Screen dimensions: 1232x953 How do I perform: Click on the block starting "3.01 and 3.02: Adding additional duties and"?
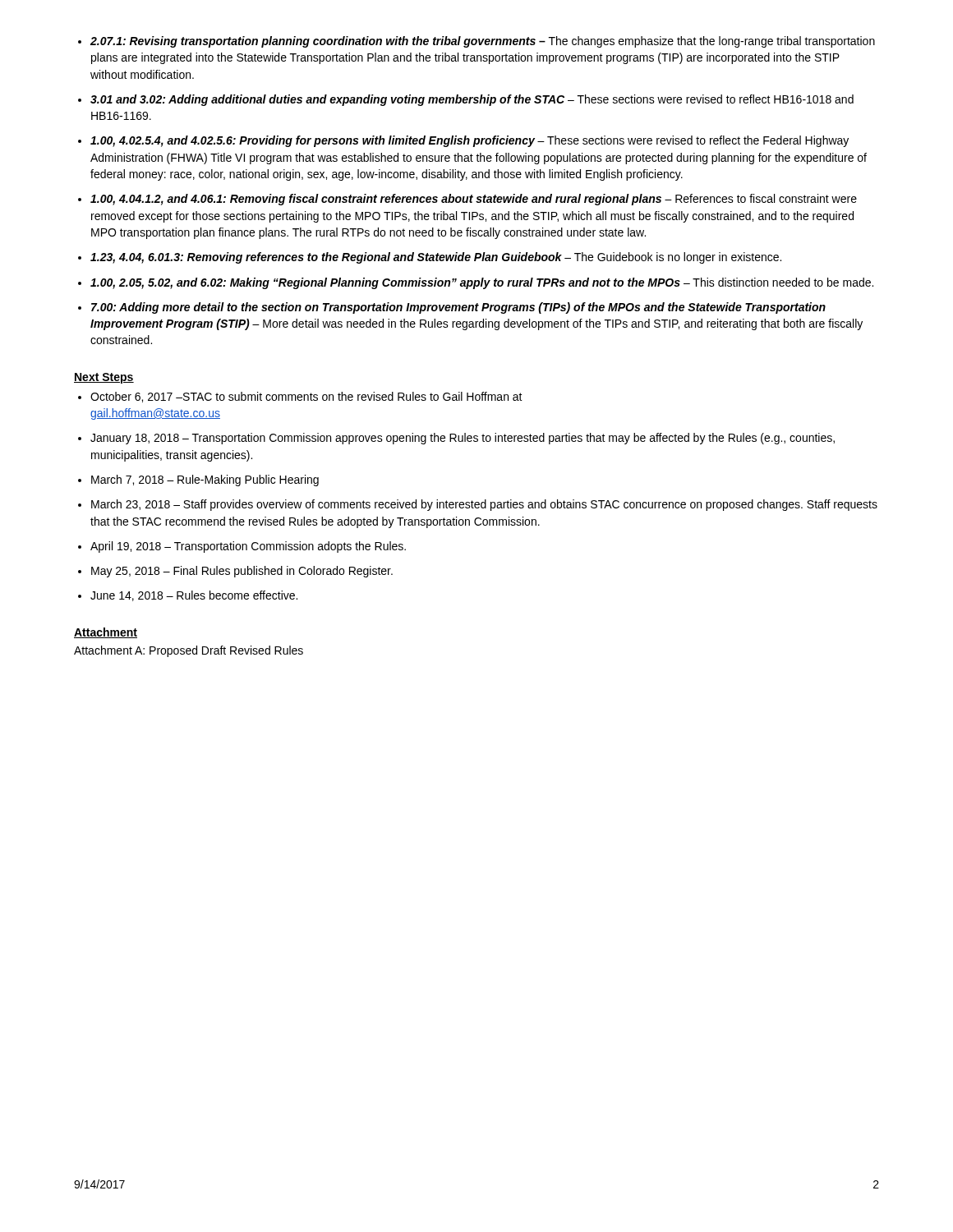[x=485, y=108]
